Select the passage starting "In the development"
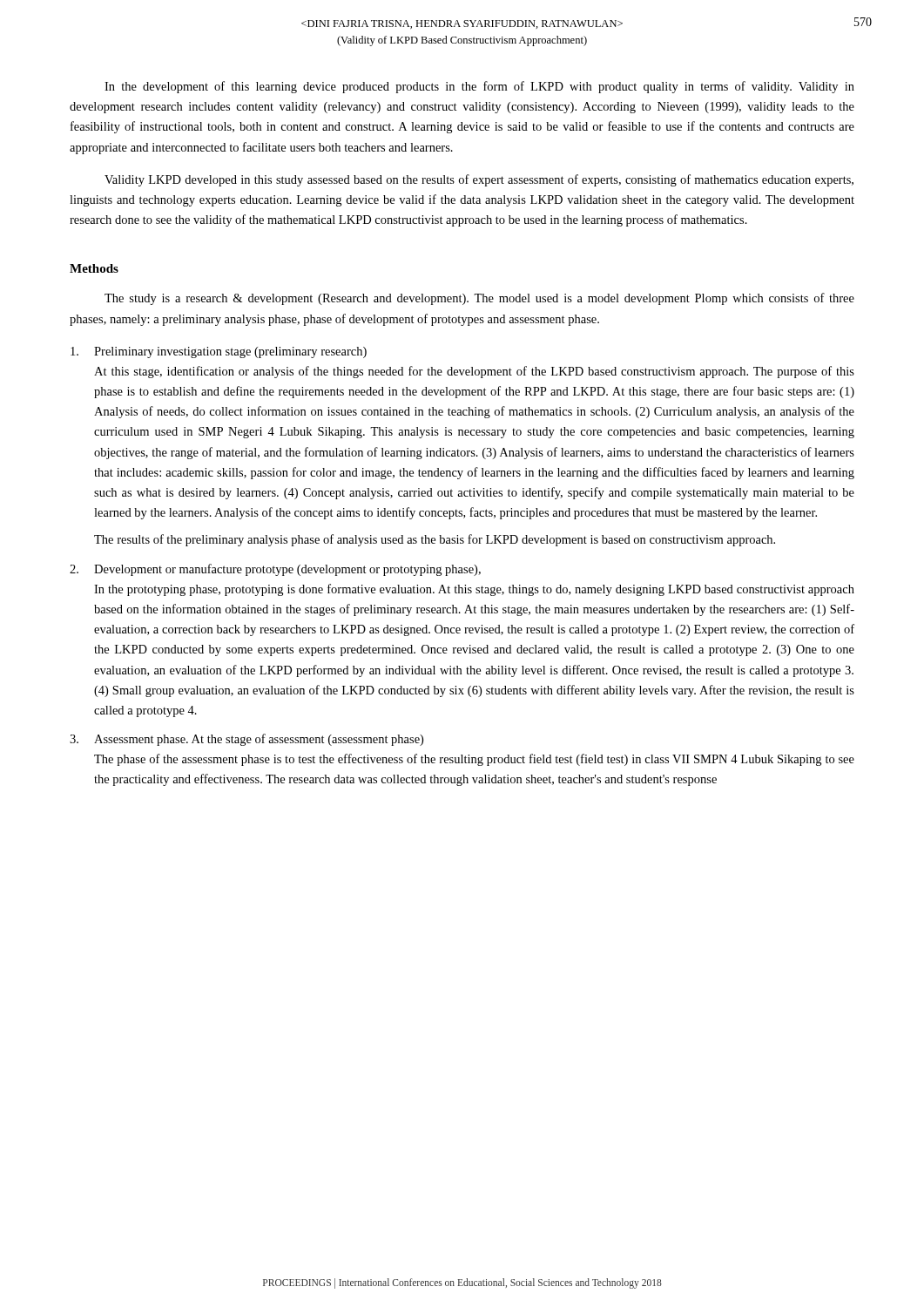This screenshot has width=924, height=1307. [462, 117]
